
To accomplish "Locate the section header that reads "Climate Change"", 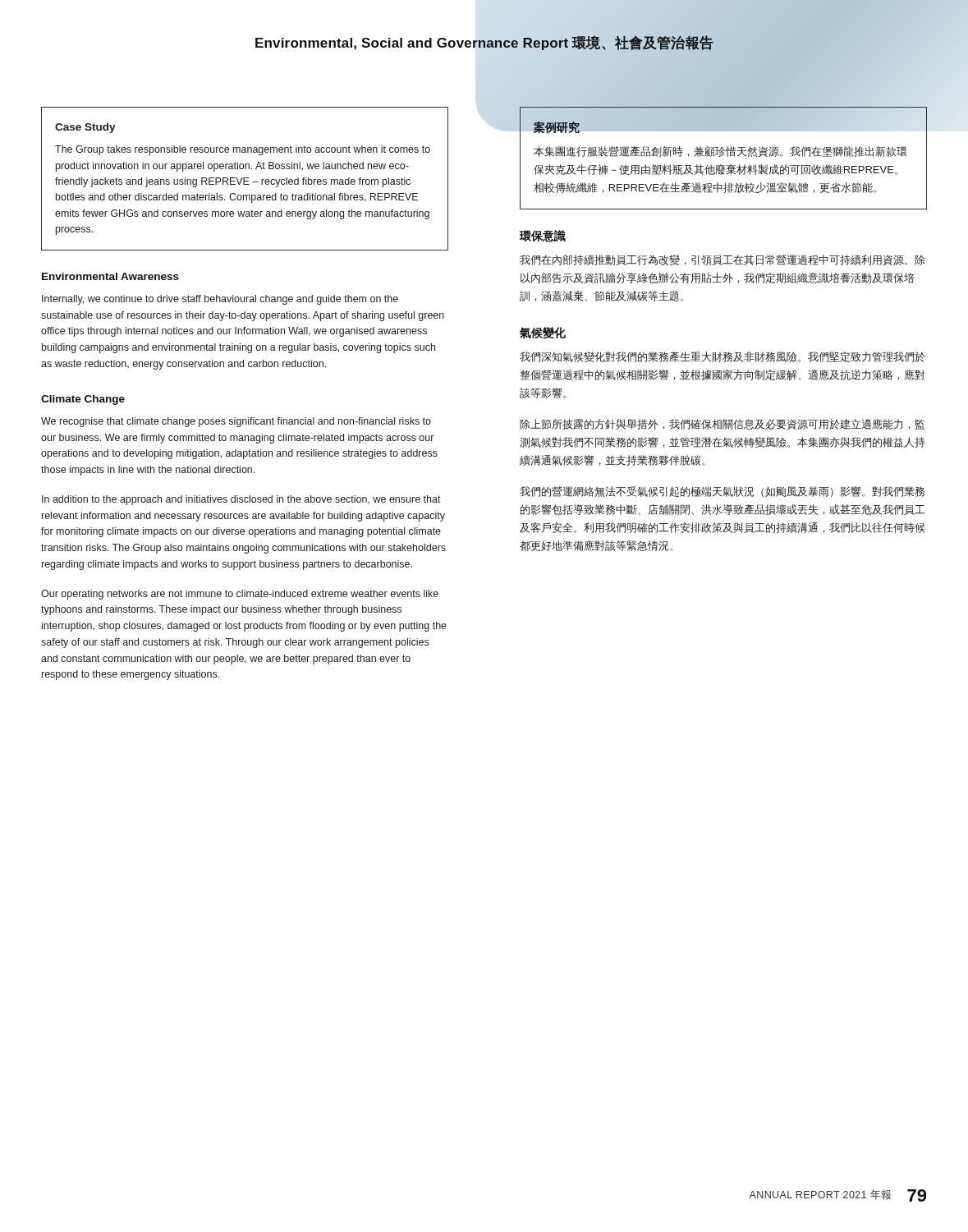I will 83,398.
